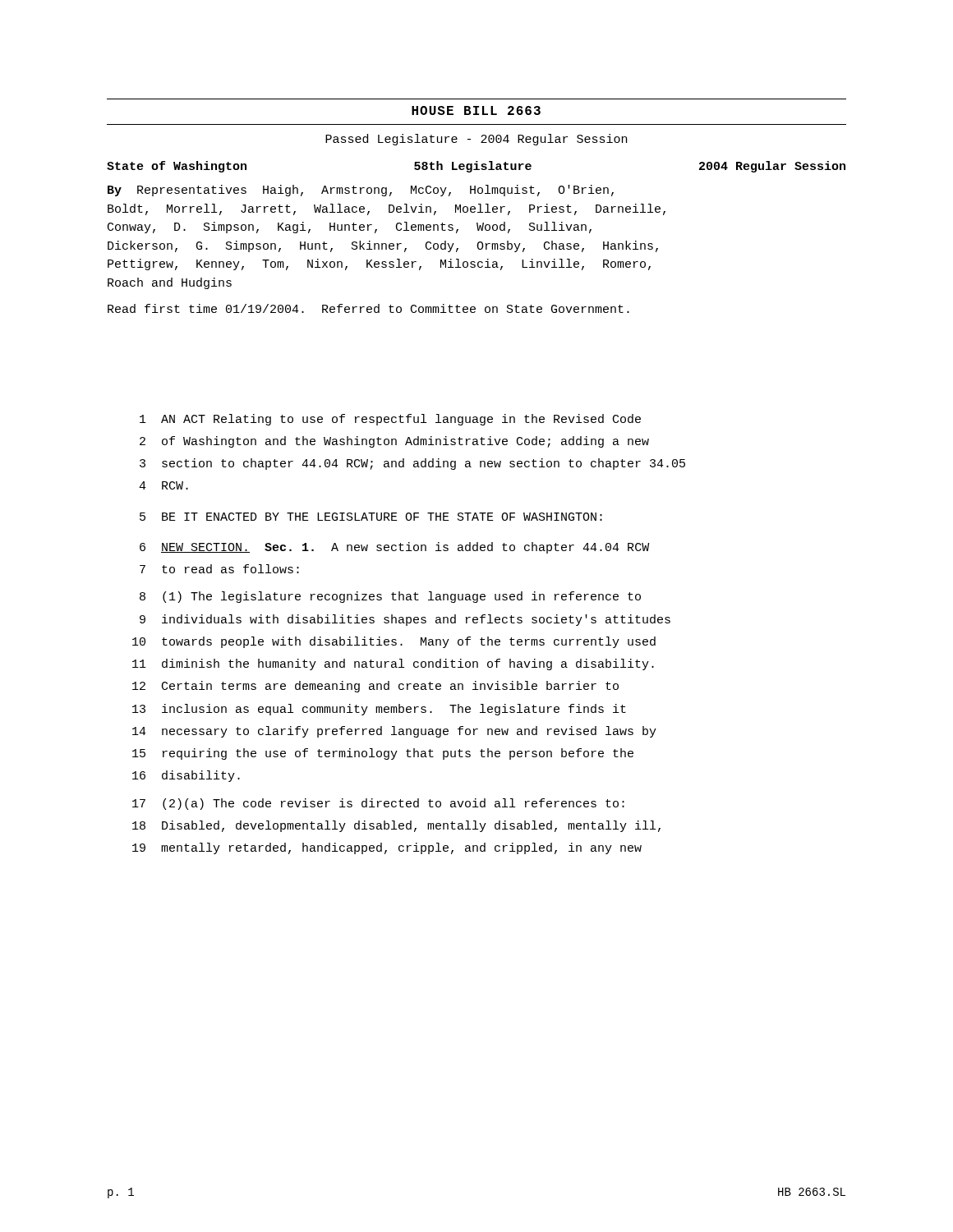Select the list item that reads "11 diminish the"
The height and width of the screenshot is (1232, 953).
click(x=476, y=665)
